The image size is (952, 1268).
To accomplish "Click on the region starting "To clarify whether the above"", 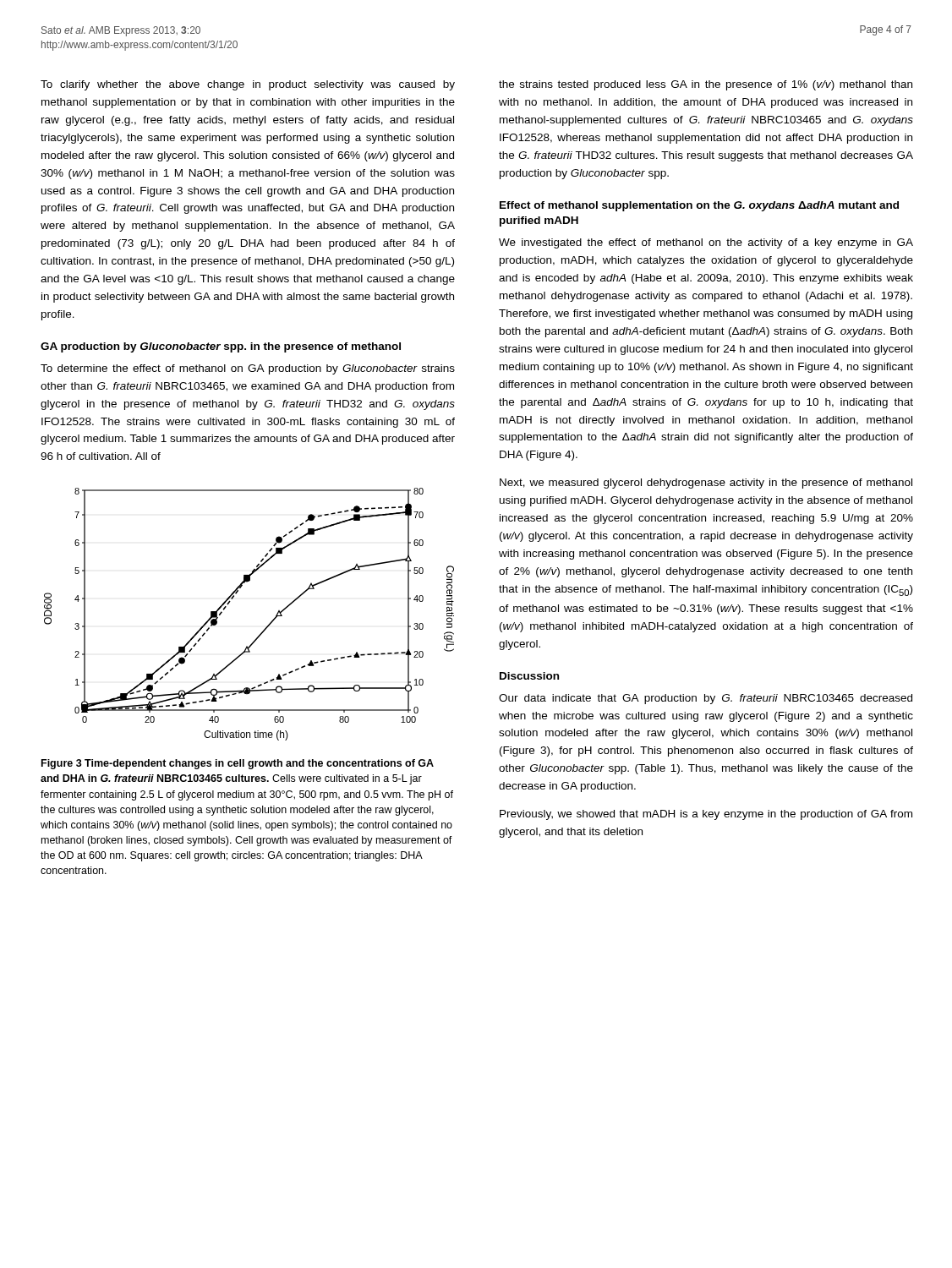I will click(248, 199).
